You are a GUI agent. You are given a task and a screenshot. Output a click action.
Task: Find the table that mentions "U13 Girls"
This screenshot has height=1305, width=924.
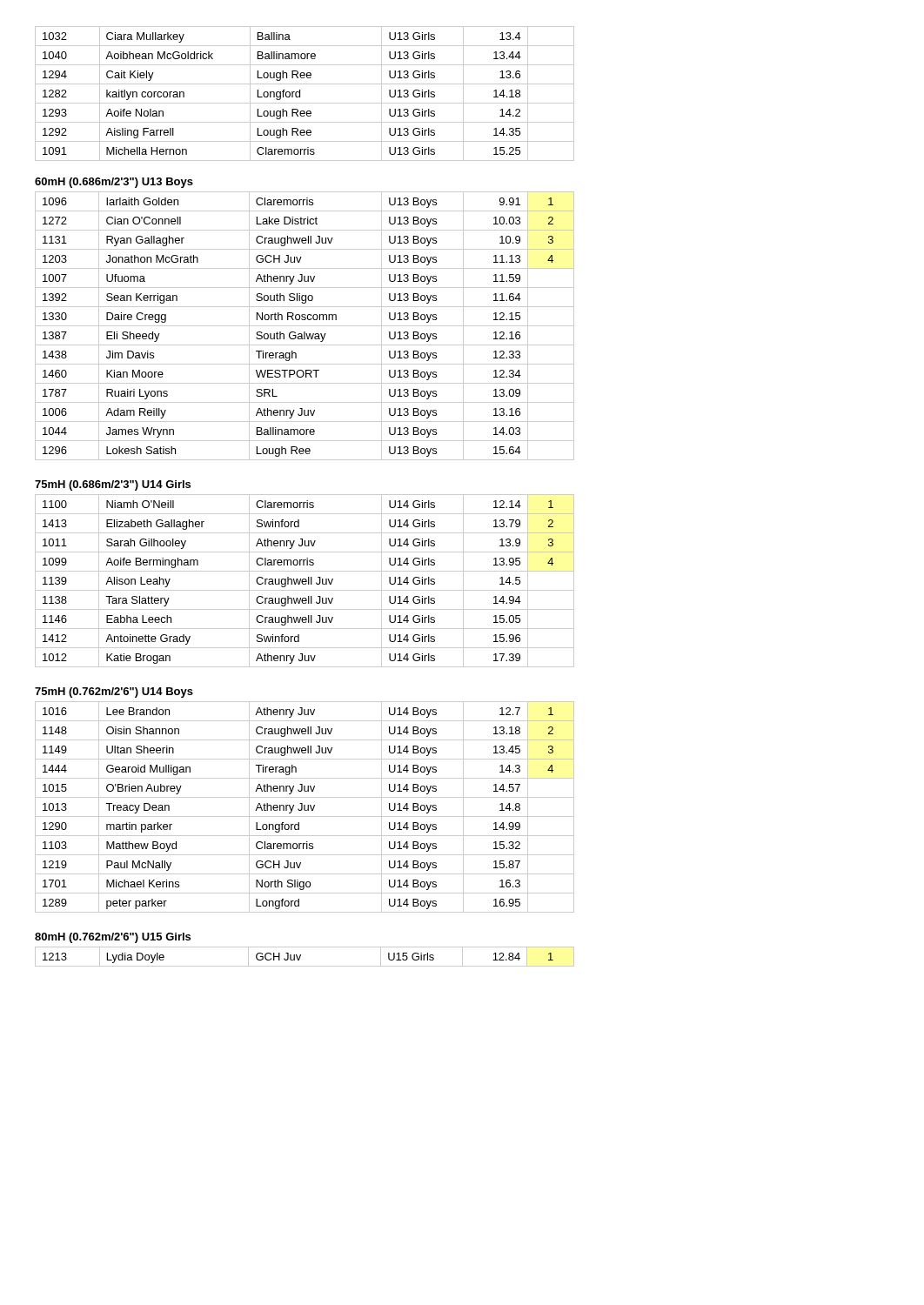coord(462,94)
